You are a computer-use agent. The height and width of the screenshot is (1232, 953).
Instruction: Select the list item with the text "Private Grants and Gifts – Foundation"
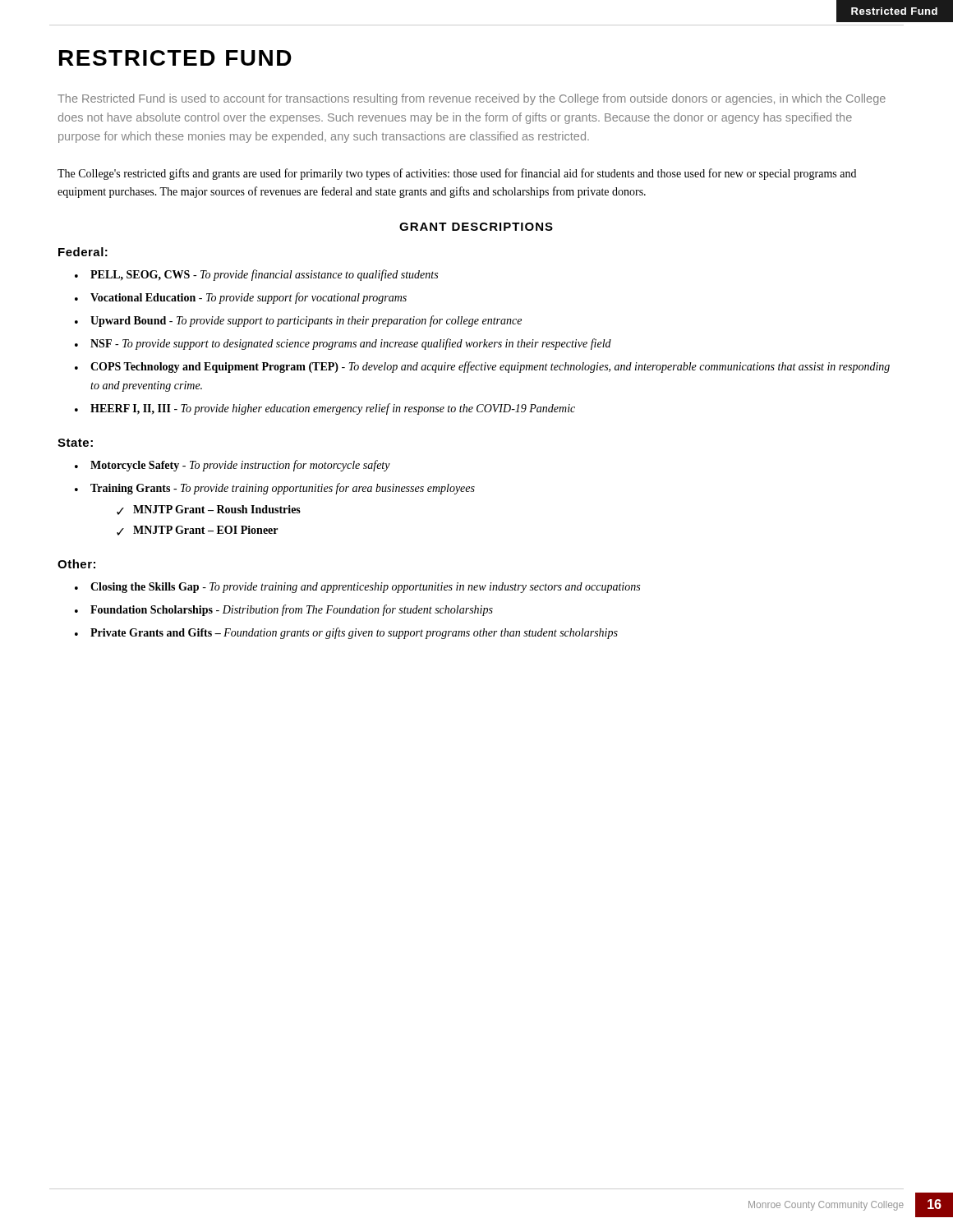point(354,633)
